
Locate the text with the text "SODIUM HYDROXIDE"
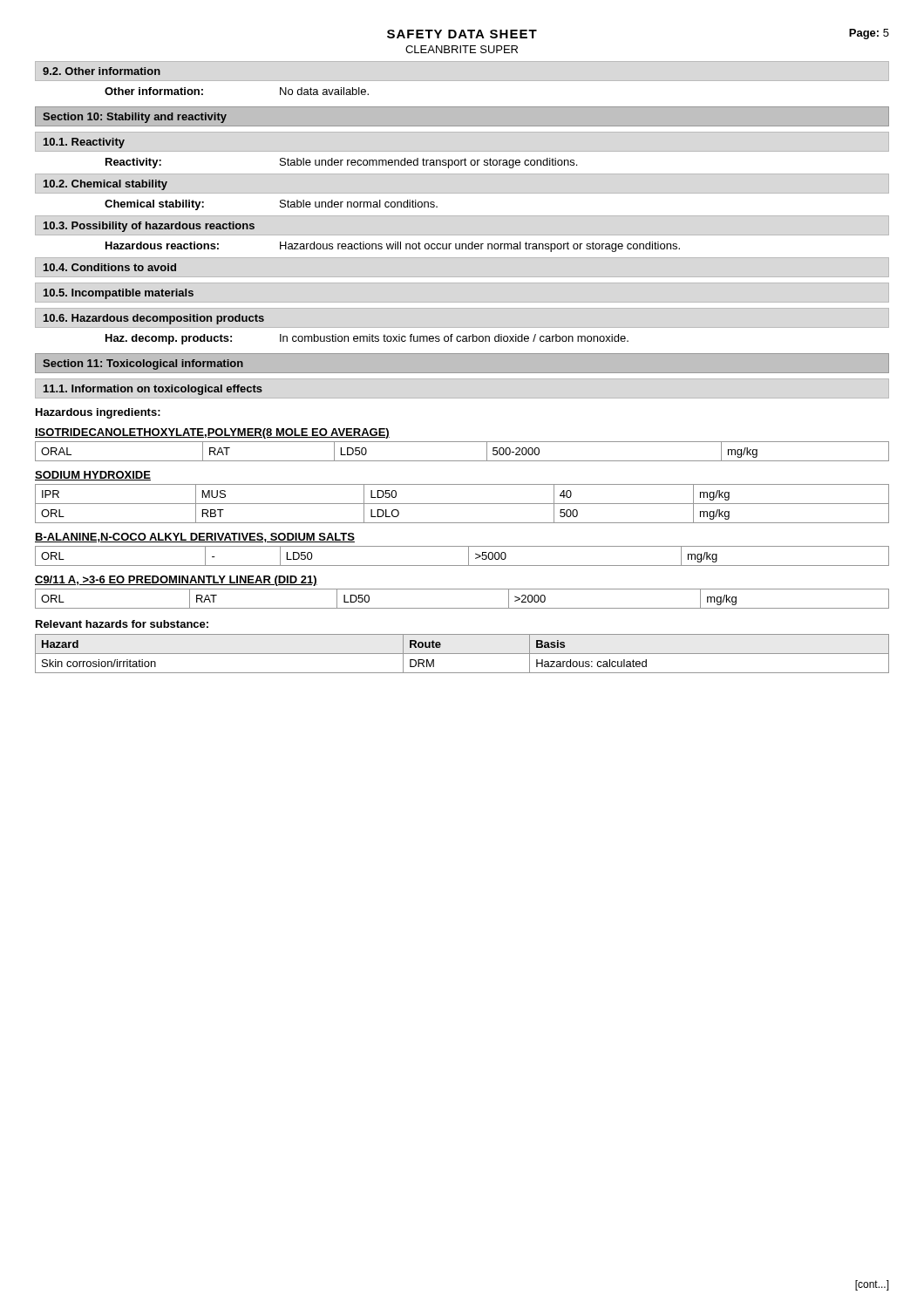(x=93, y=475)
